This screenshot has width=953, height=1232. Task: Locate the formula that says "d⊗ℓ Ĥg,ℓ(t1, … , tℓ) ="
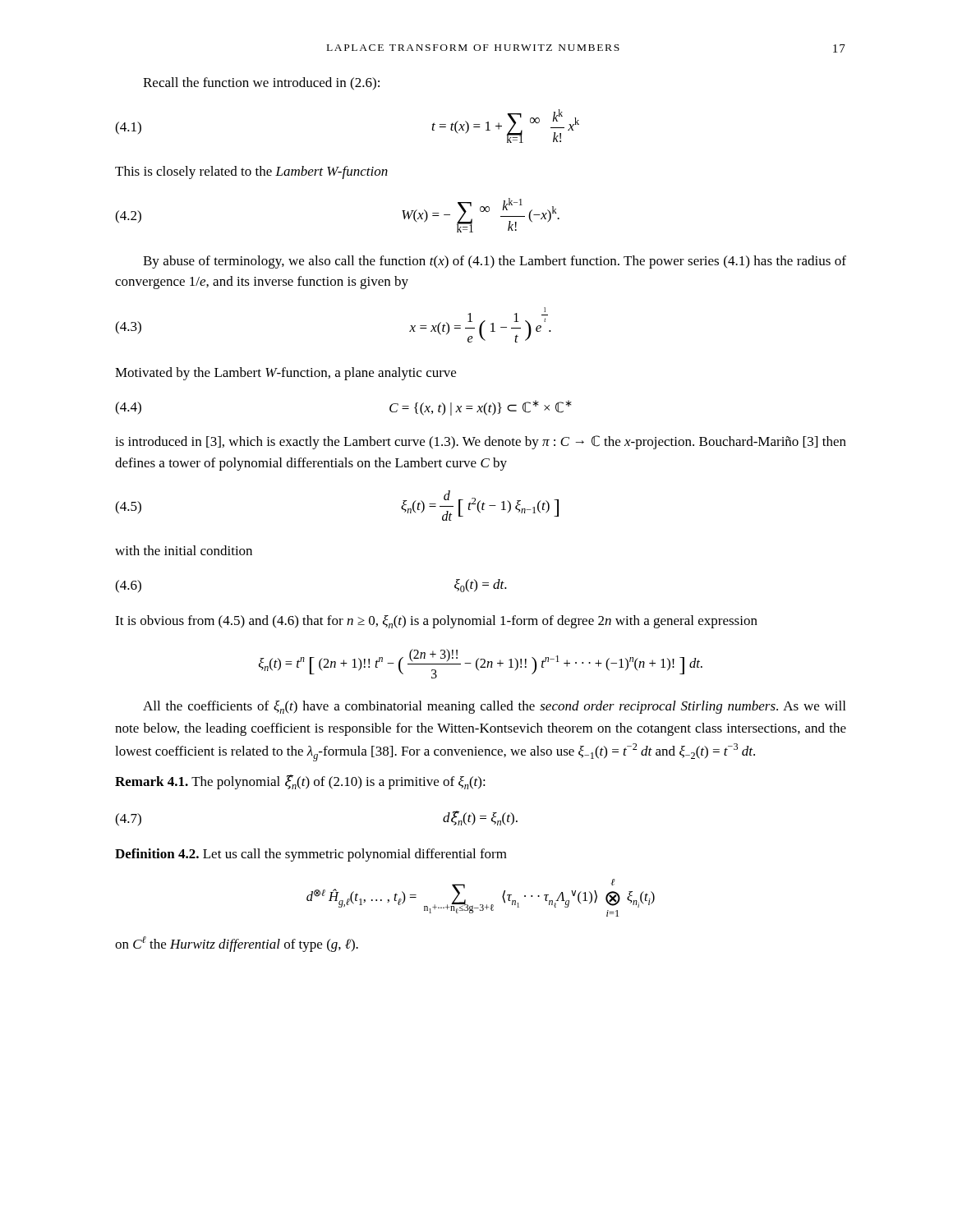pos(481,898)
